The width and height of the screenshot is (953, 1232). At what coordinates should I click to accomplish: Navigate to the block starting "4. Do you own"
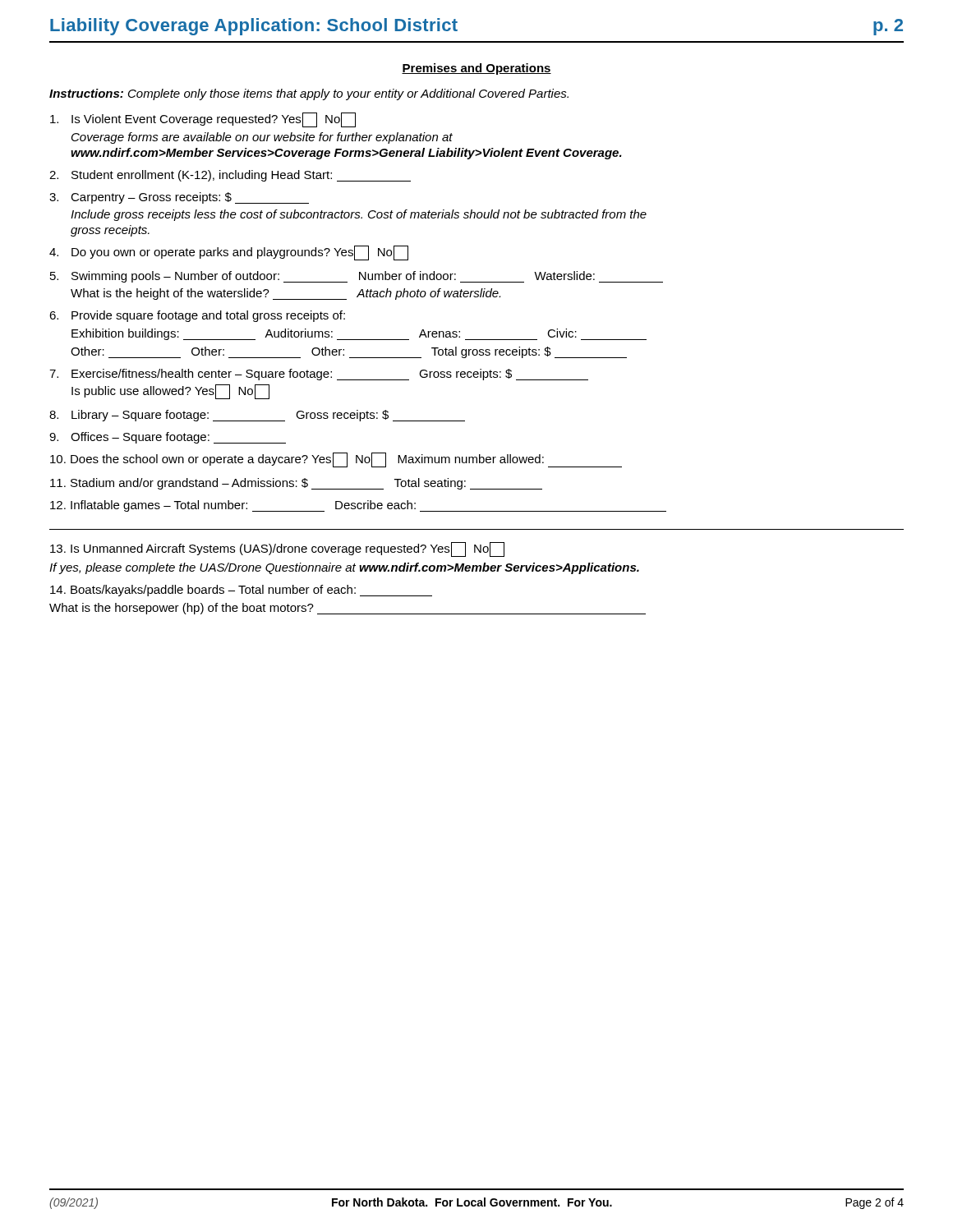[229, 253]
